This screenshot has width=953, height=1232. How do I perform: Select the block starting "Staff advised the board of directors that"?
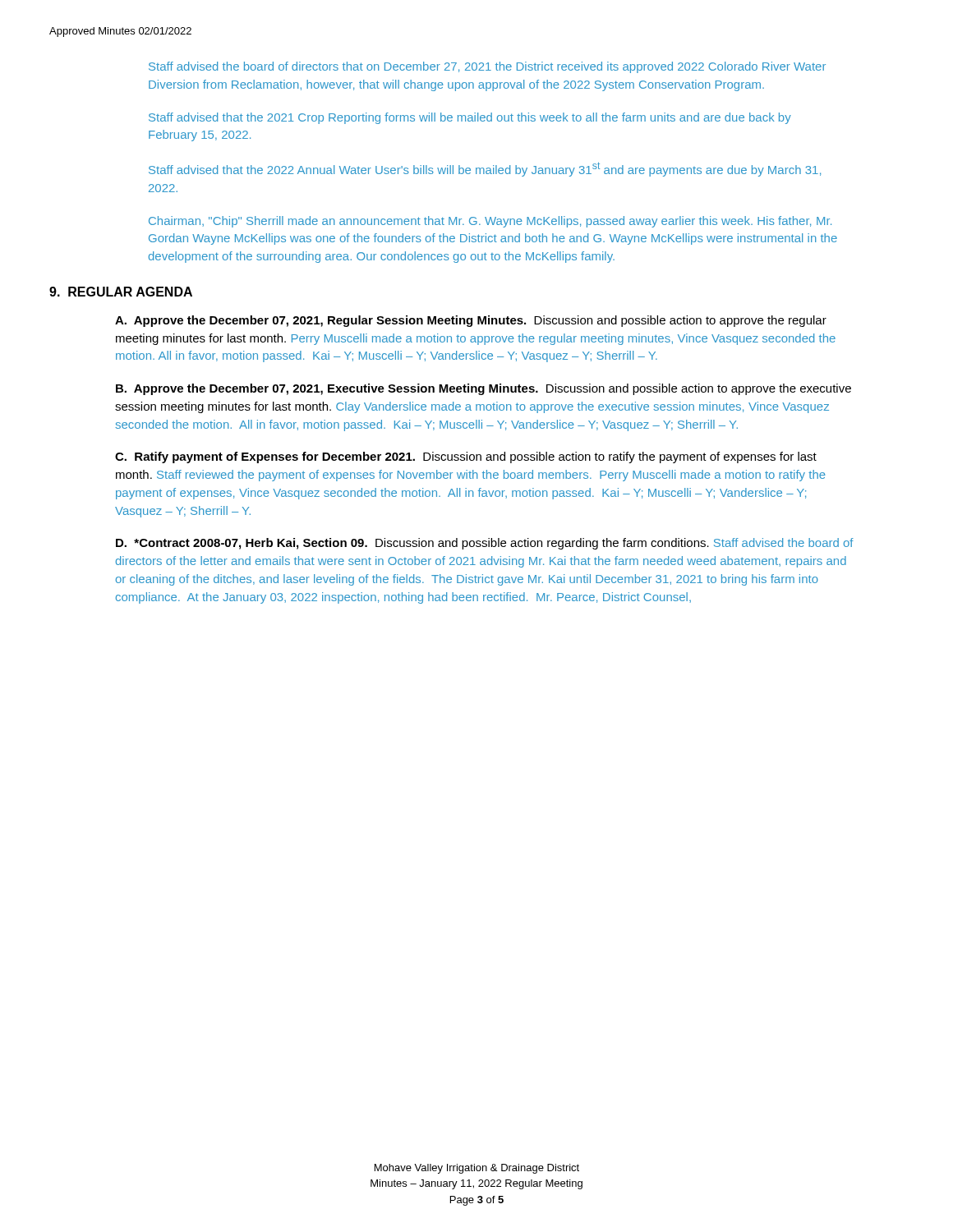click(487, 75)
